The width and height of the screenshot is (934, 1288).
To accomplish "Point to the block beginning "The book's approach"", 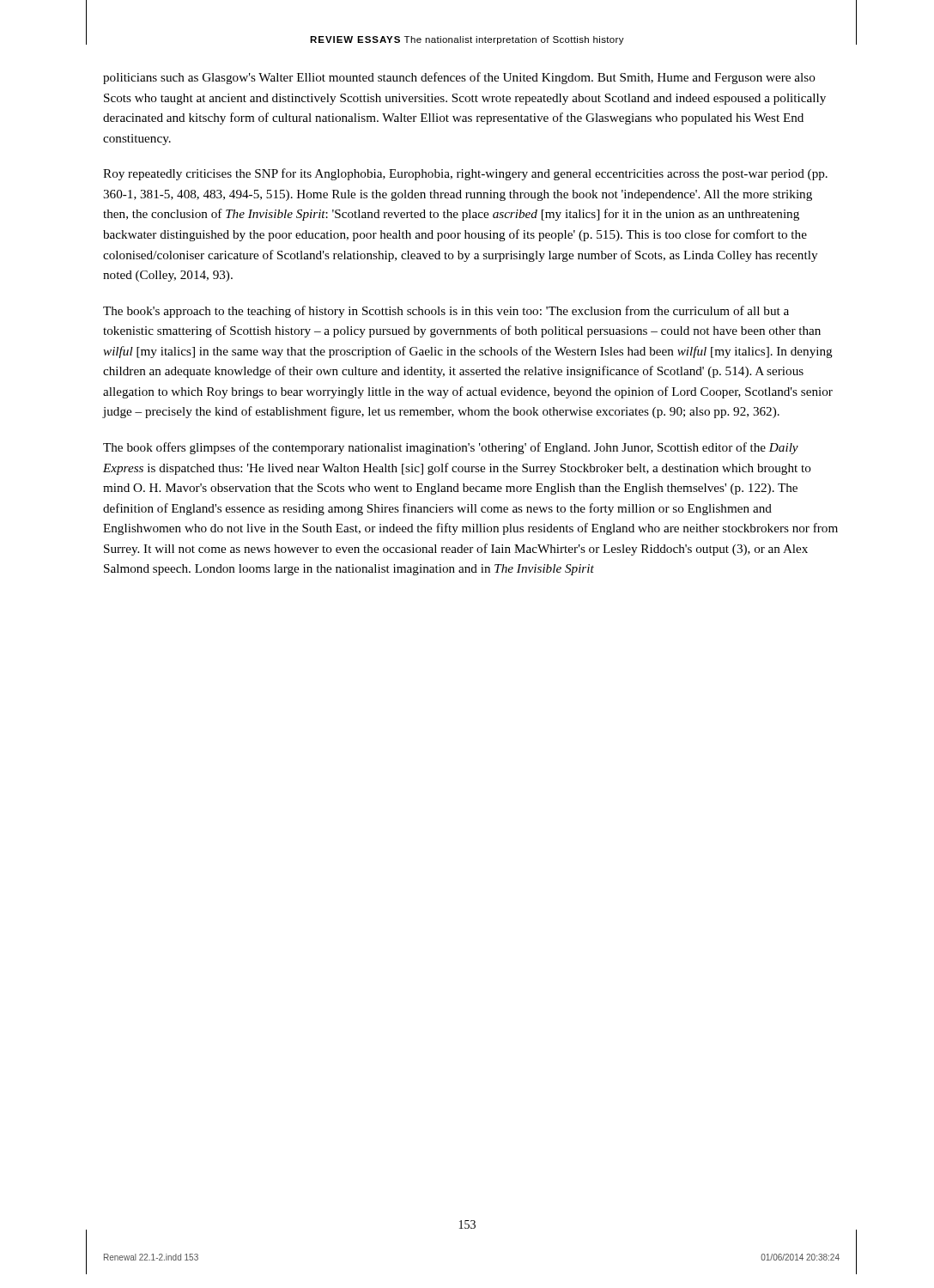I will (468, 361).
